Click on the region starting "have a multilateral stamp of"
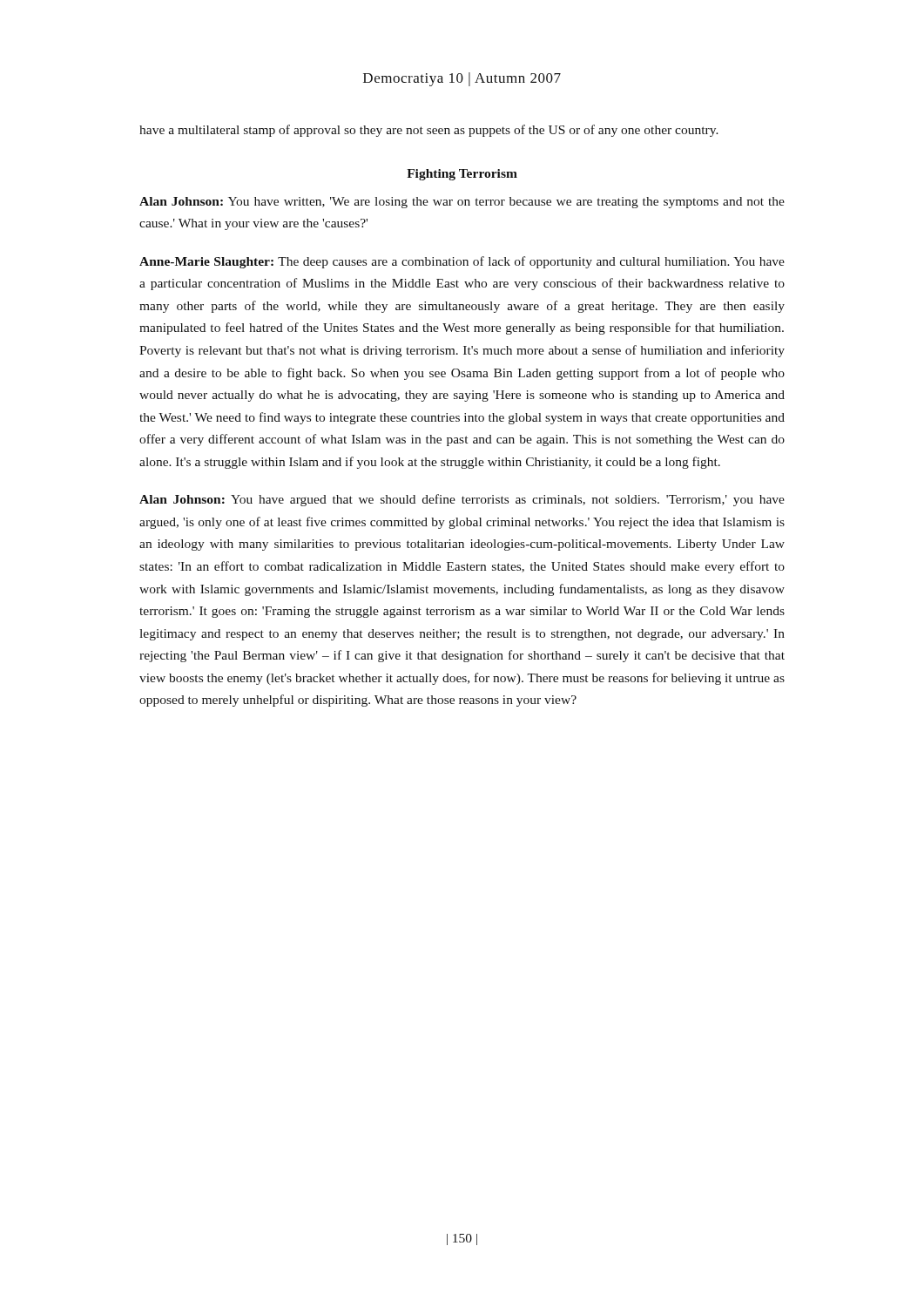This screenshot has width=924, height=1307. pos(429,129)
